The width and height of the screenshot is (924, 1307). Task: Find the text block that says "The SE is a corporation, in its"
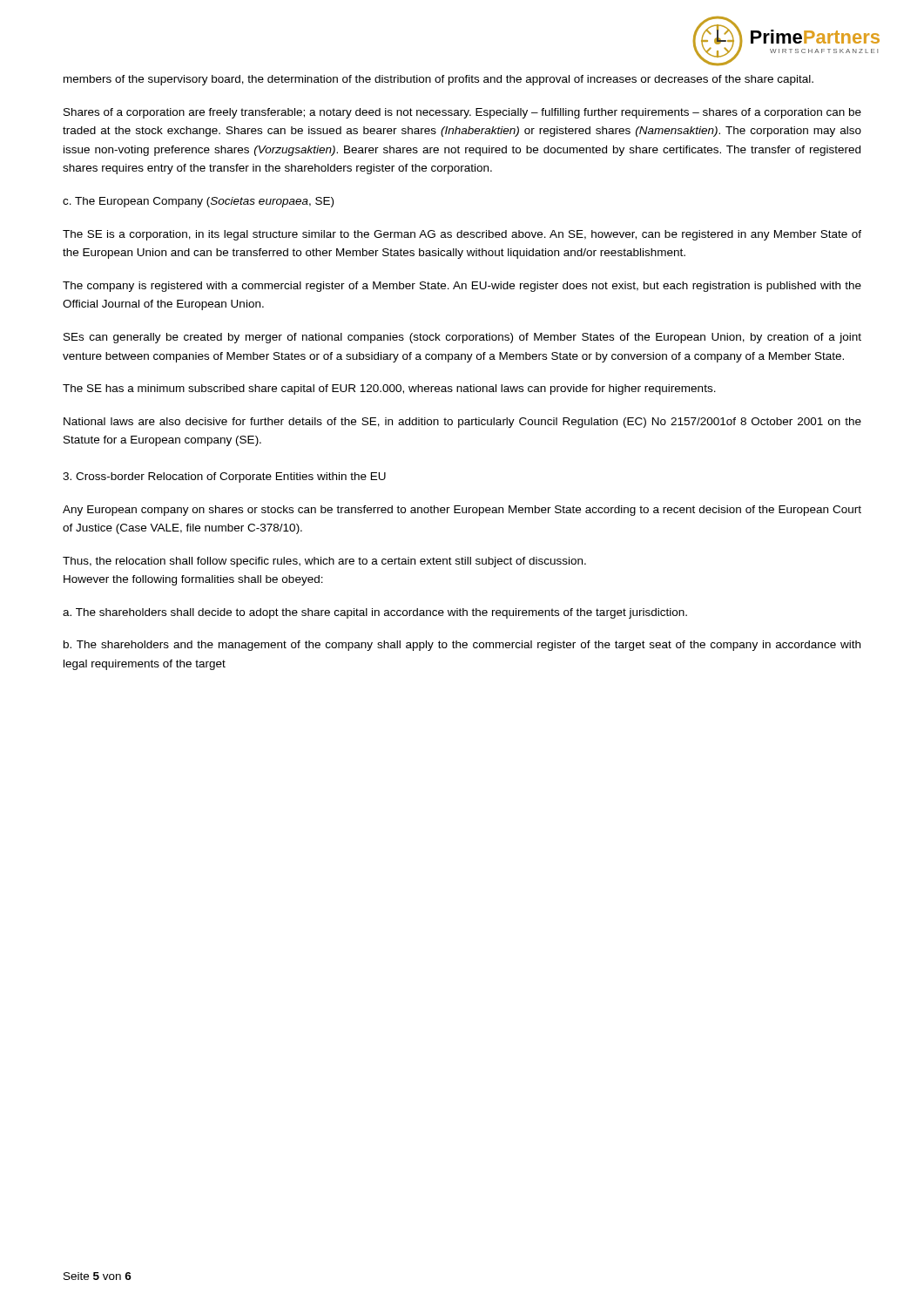(x=462, y=243)
